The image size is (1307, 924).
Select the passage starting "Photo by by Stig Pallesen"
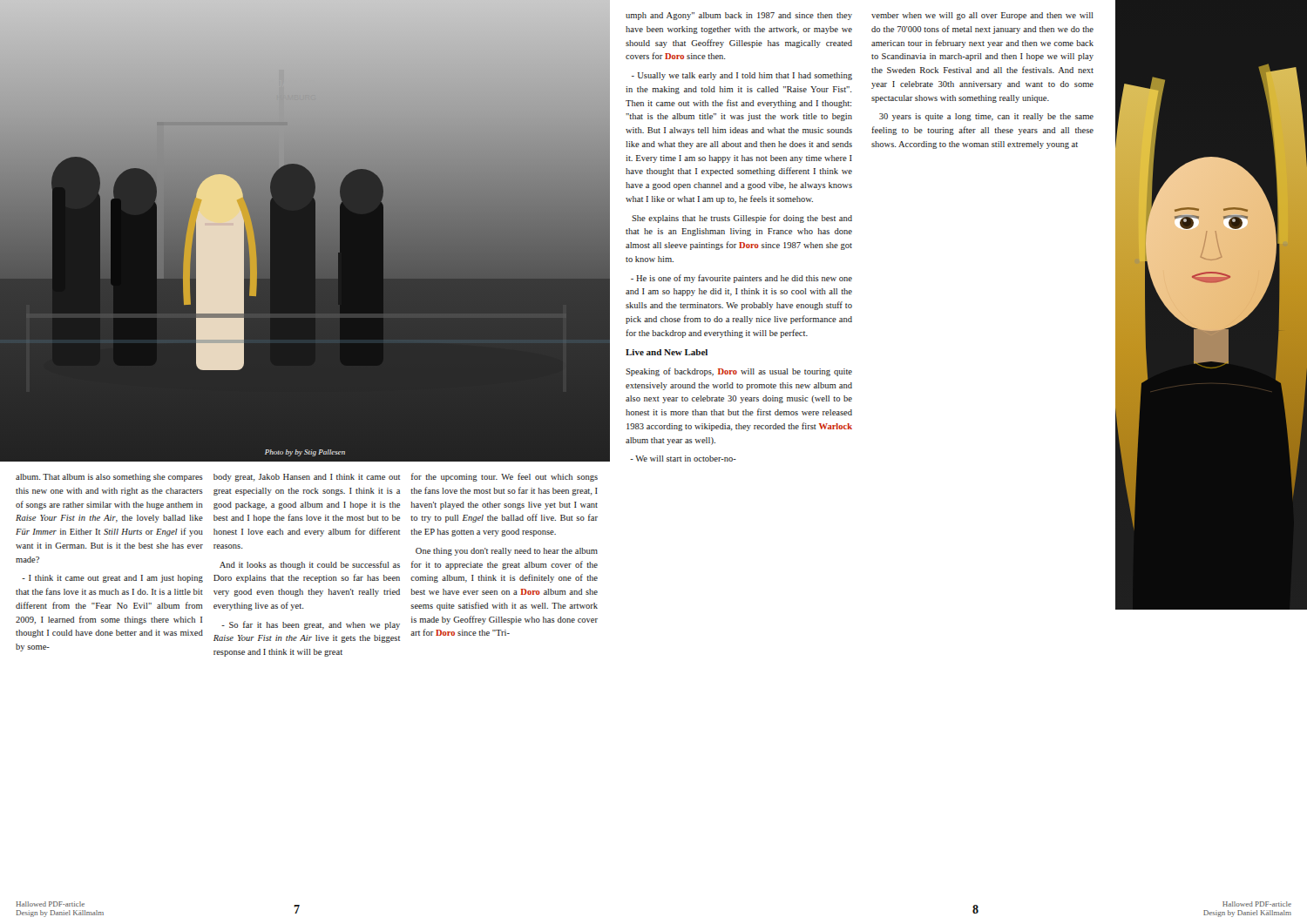pyautogui.click(x=305, y=452)
